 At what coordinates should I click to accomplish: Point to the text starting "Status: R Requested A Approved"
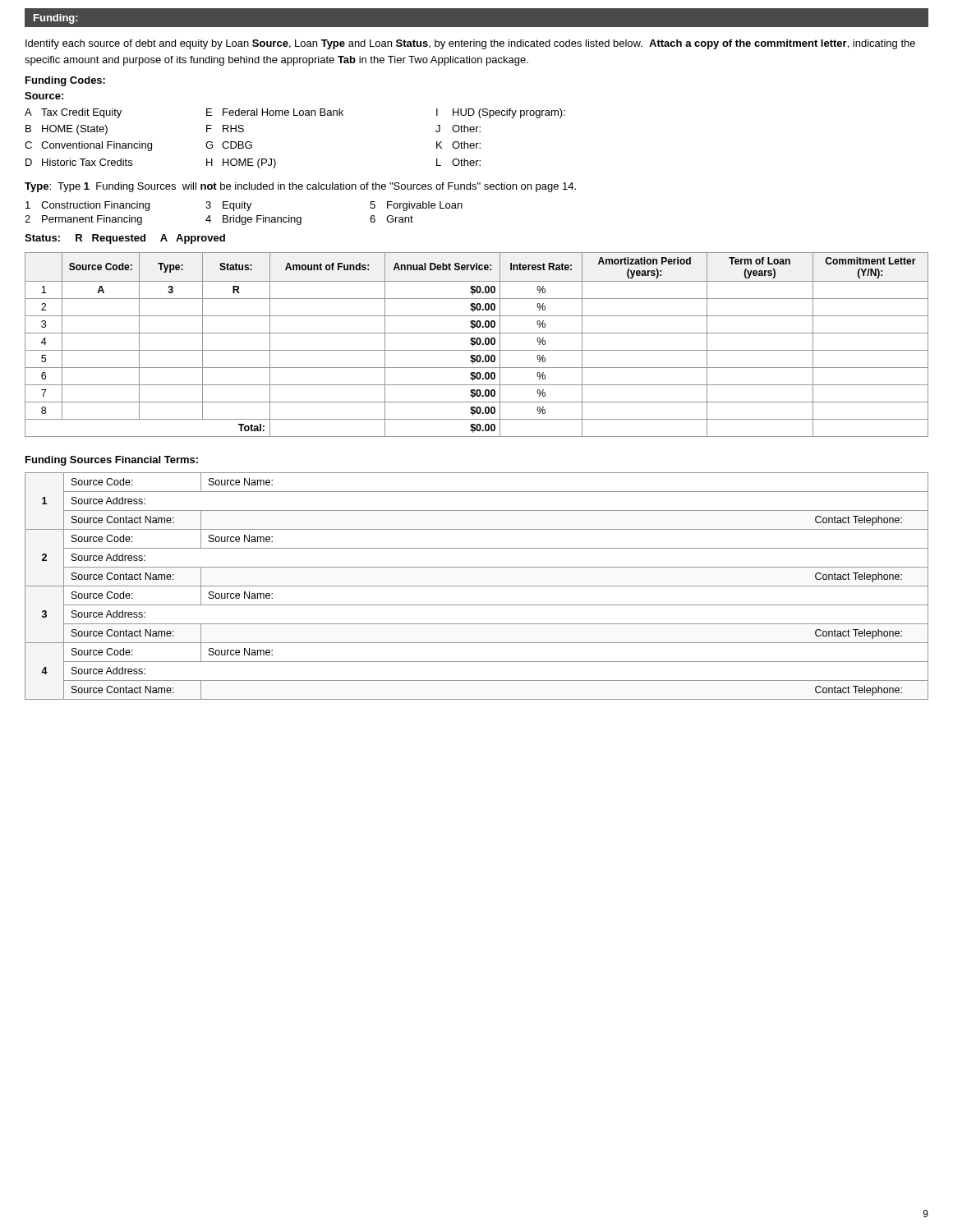point(125,238)
